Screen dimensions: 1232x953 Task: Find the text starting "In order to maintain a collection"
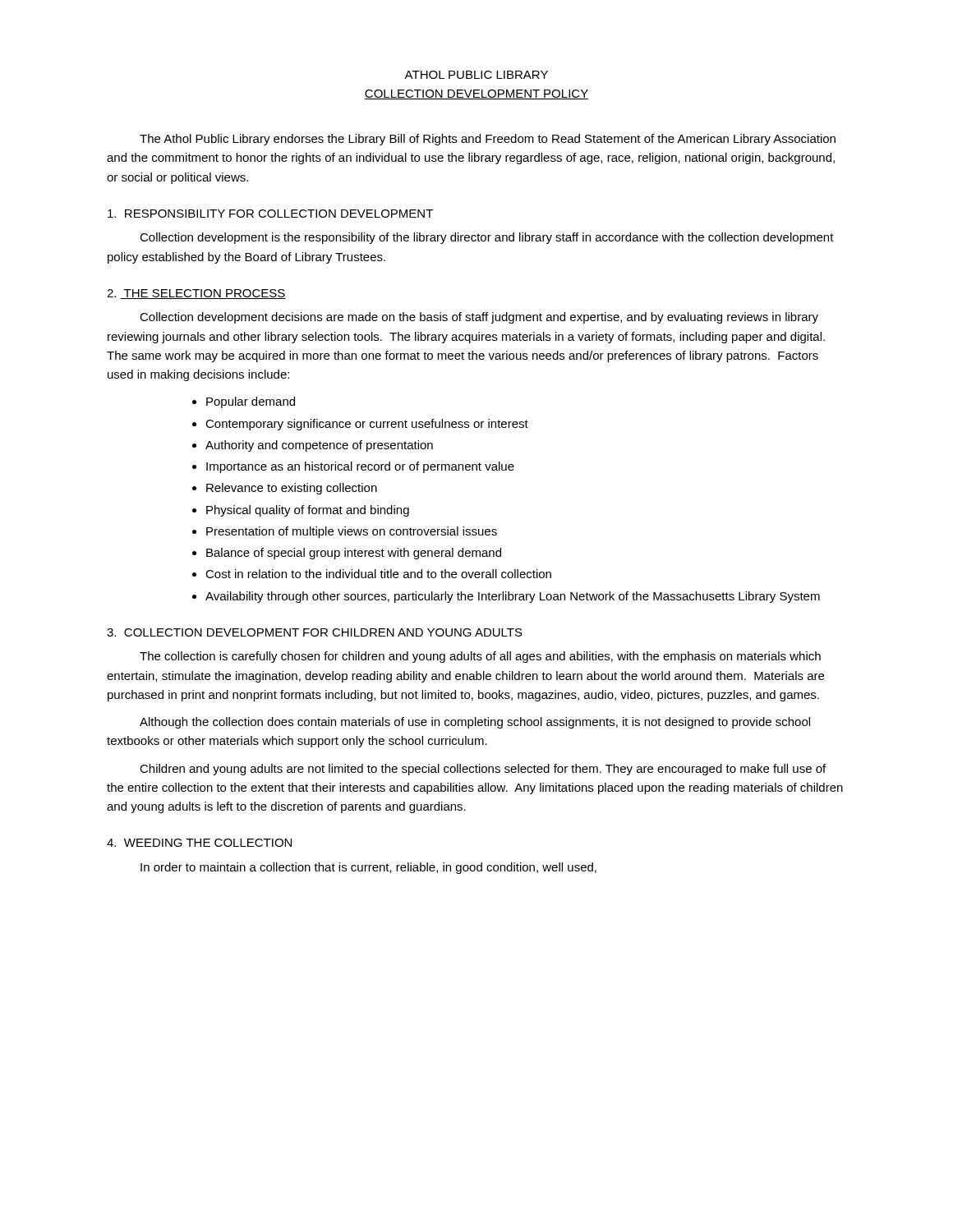pos(368,867)
